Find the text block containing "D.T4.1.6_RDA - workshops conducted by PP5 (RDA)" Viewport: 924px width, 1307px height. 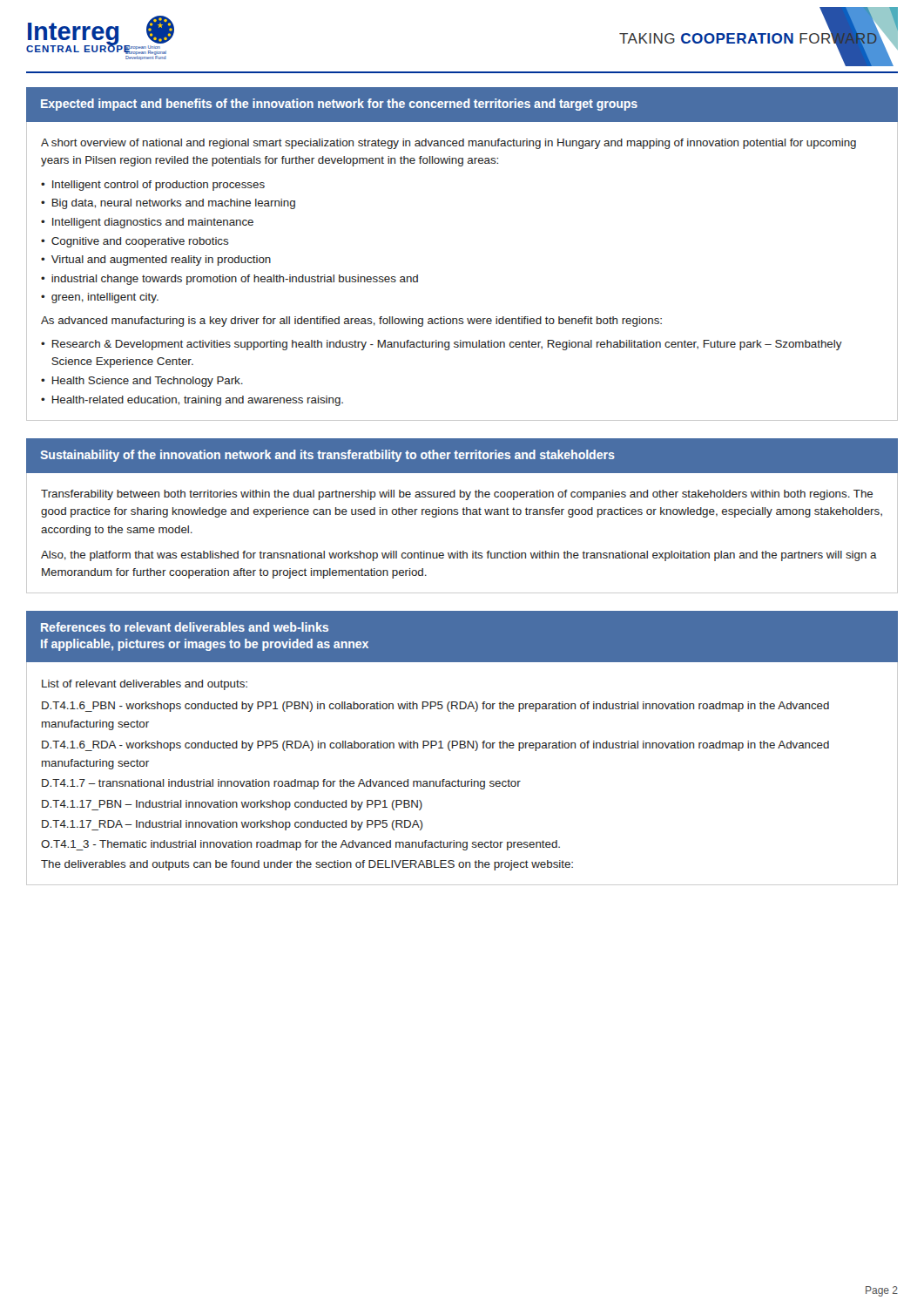click(x=435, y=754)
